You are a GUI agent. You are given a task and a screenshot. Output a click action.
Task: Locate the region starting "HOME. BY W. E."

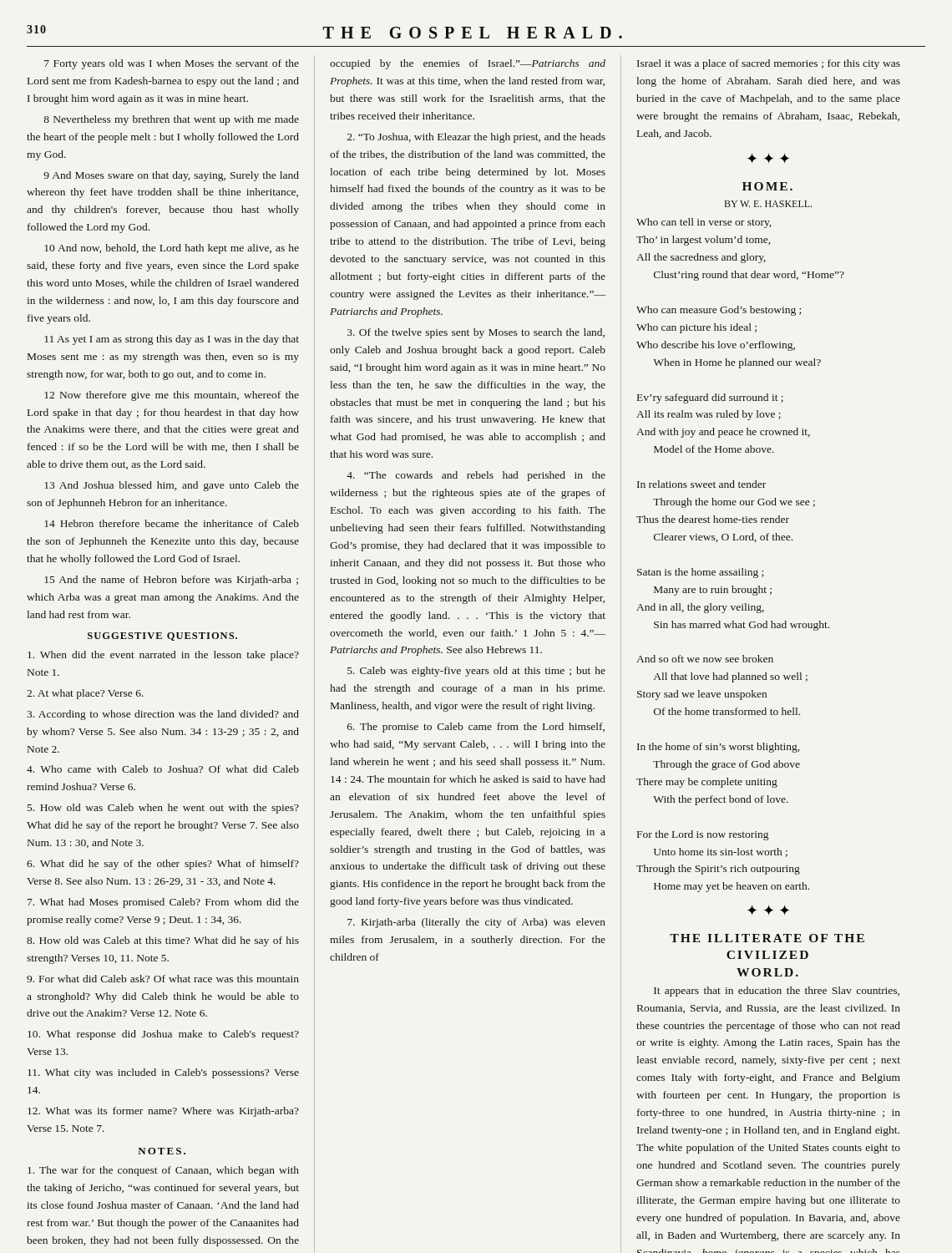(x=768, y=195)
